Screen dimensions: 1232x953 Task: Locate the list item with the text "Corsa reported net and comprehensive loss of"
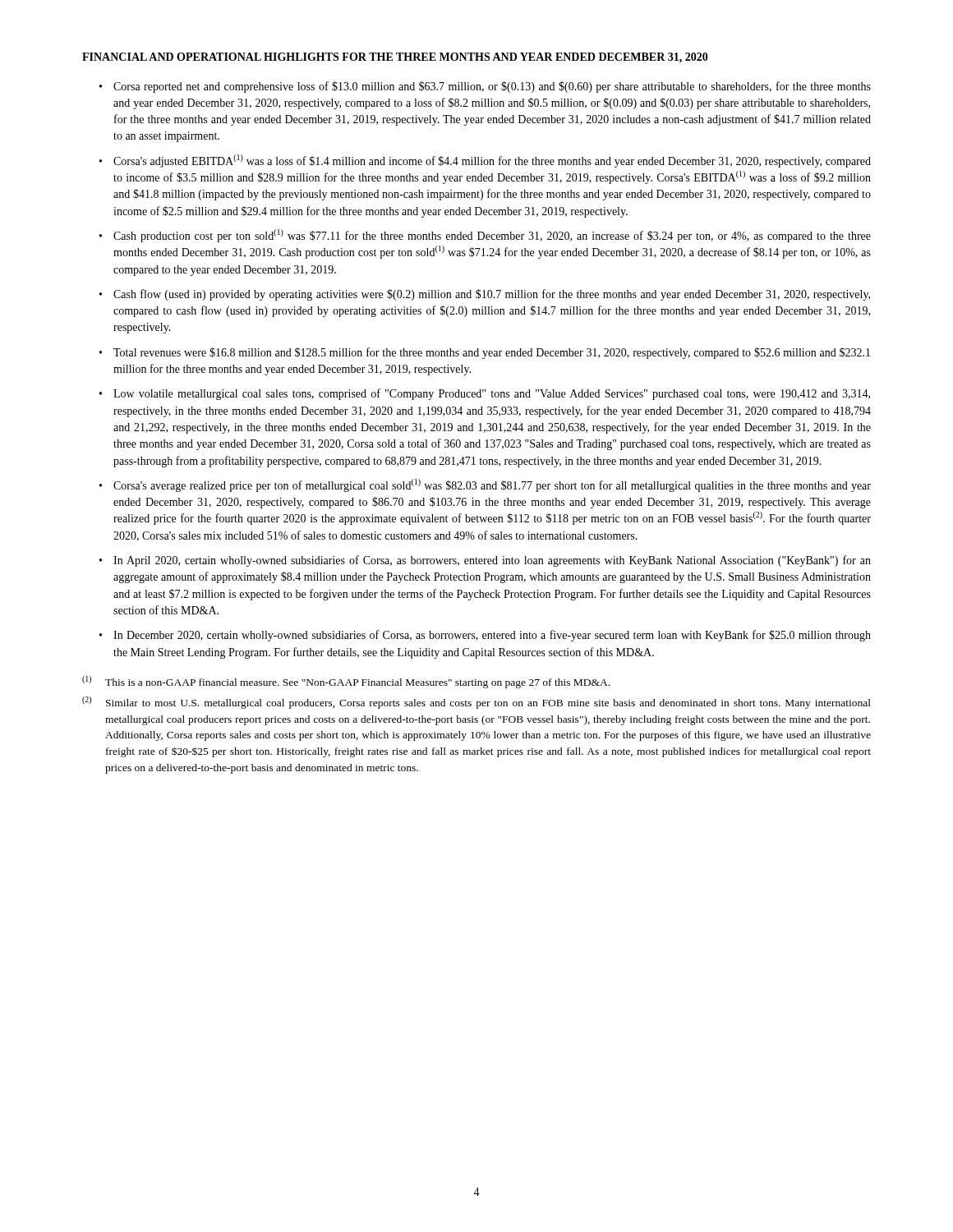click(x=492, y=111)
